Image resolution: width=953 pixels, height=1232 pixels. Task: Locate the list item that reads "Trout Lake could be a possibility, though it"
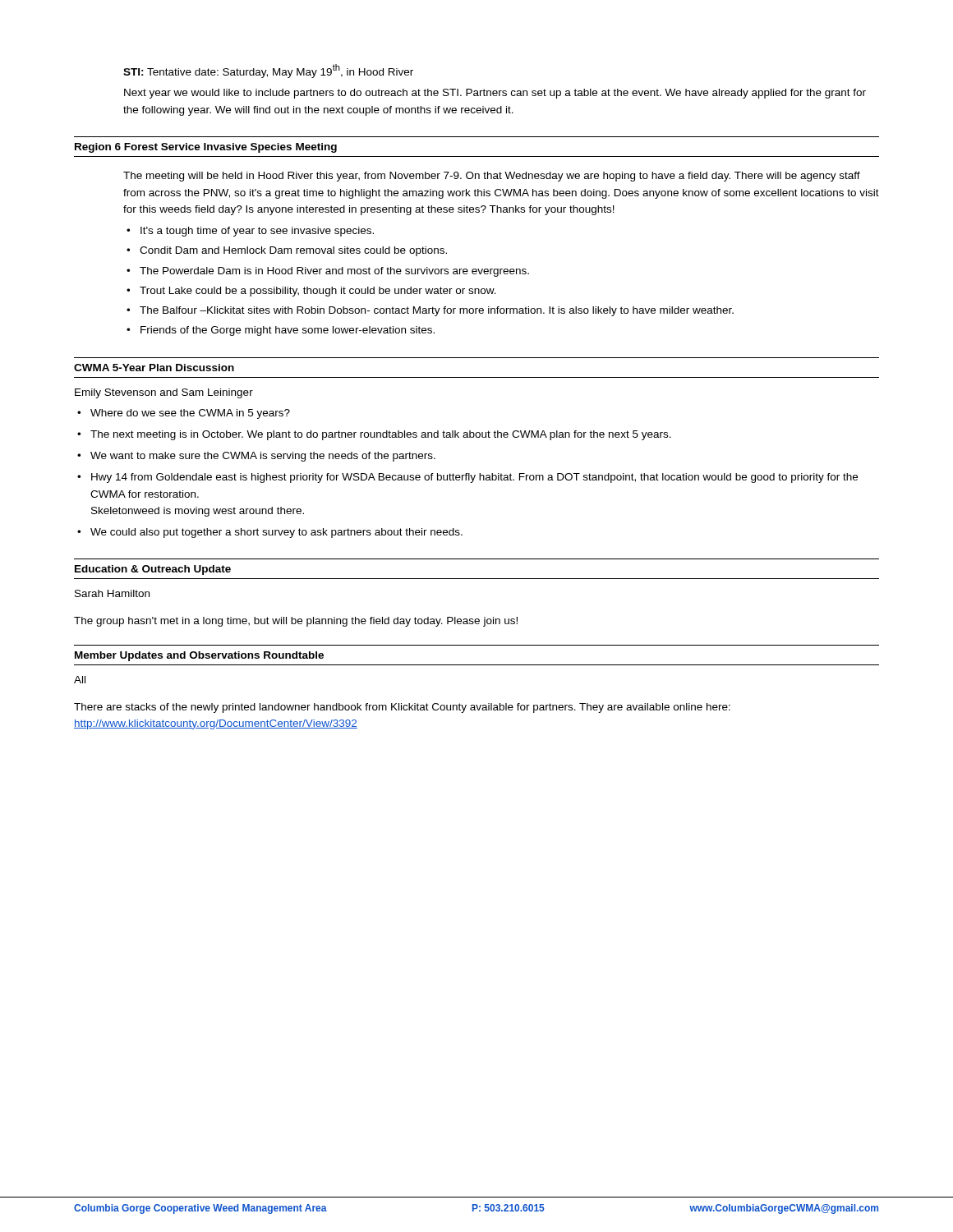318,290
